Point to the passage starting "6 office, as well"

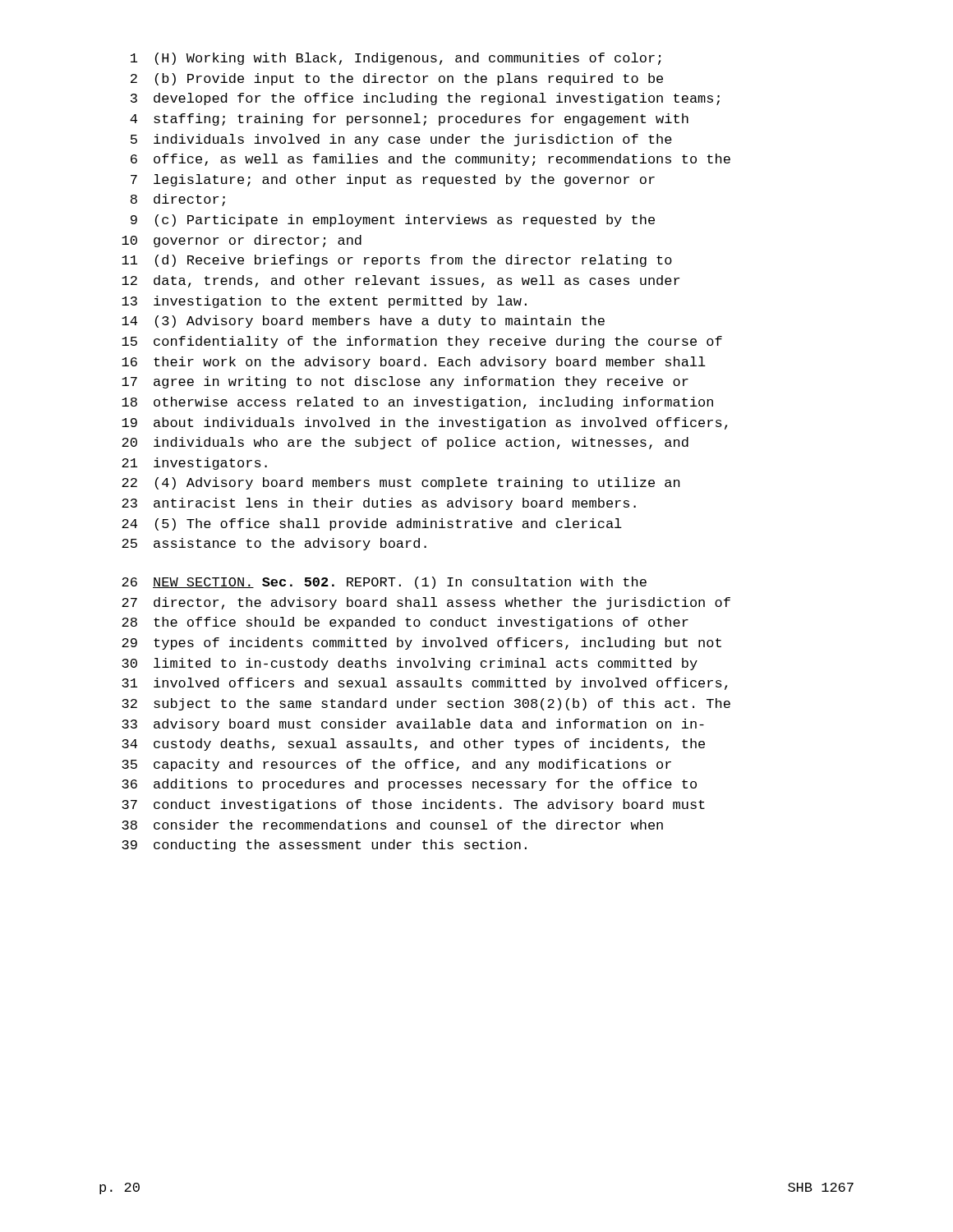click(476, 161)
